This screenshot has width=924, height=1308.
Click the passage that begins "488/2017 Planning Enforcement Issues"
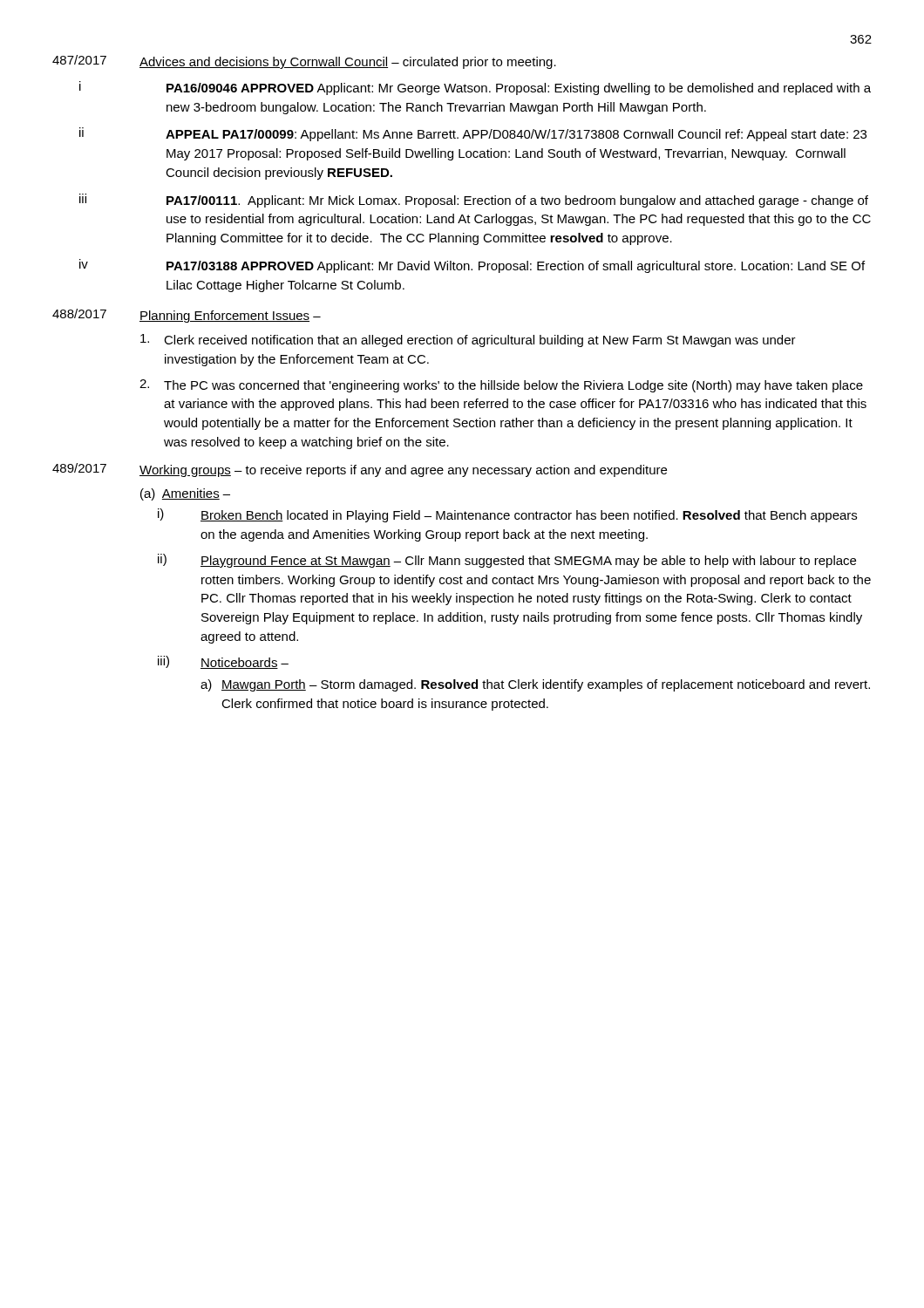tap(187, 316)
